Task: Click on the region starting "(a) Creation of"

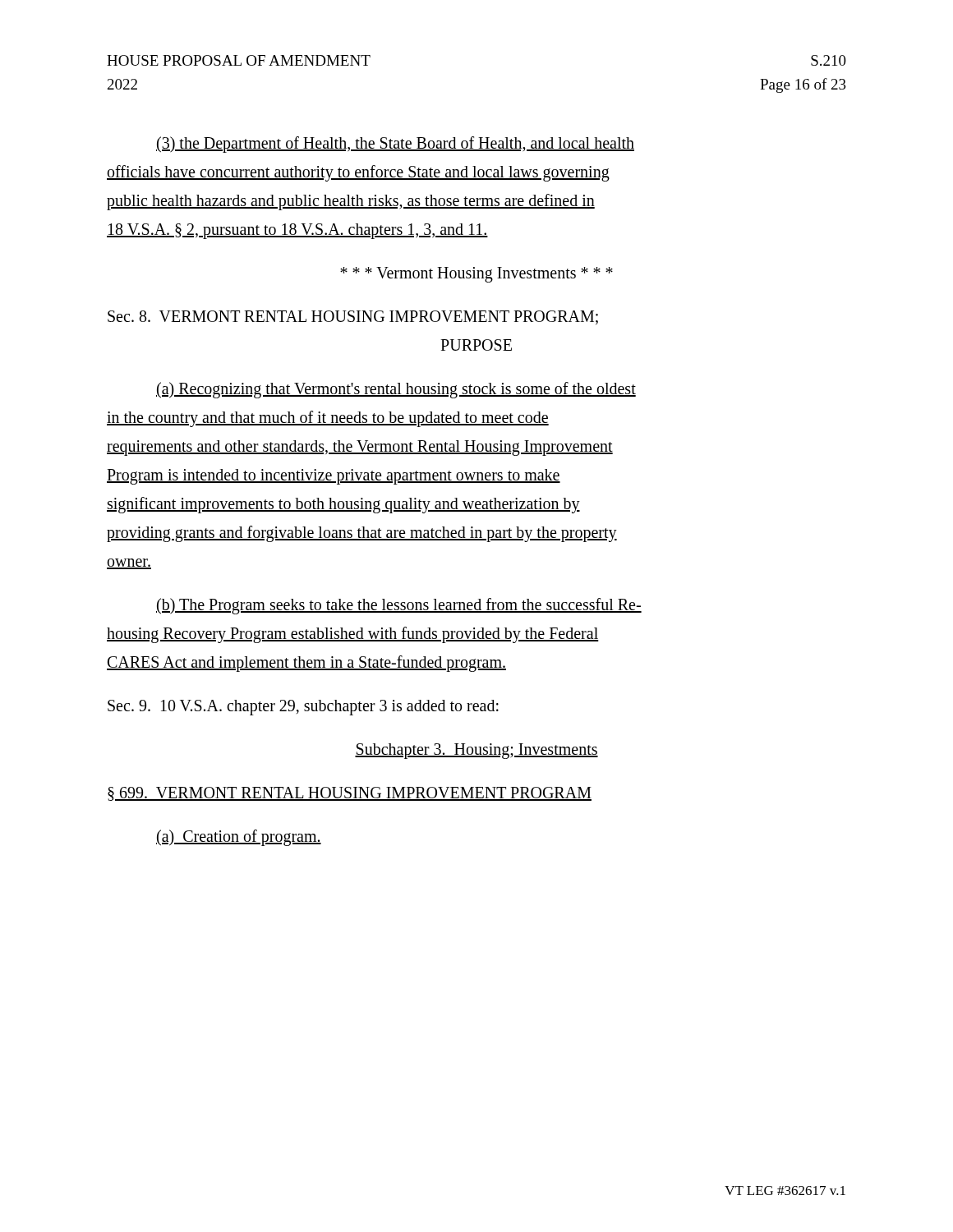Action: 238,836
